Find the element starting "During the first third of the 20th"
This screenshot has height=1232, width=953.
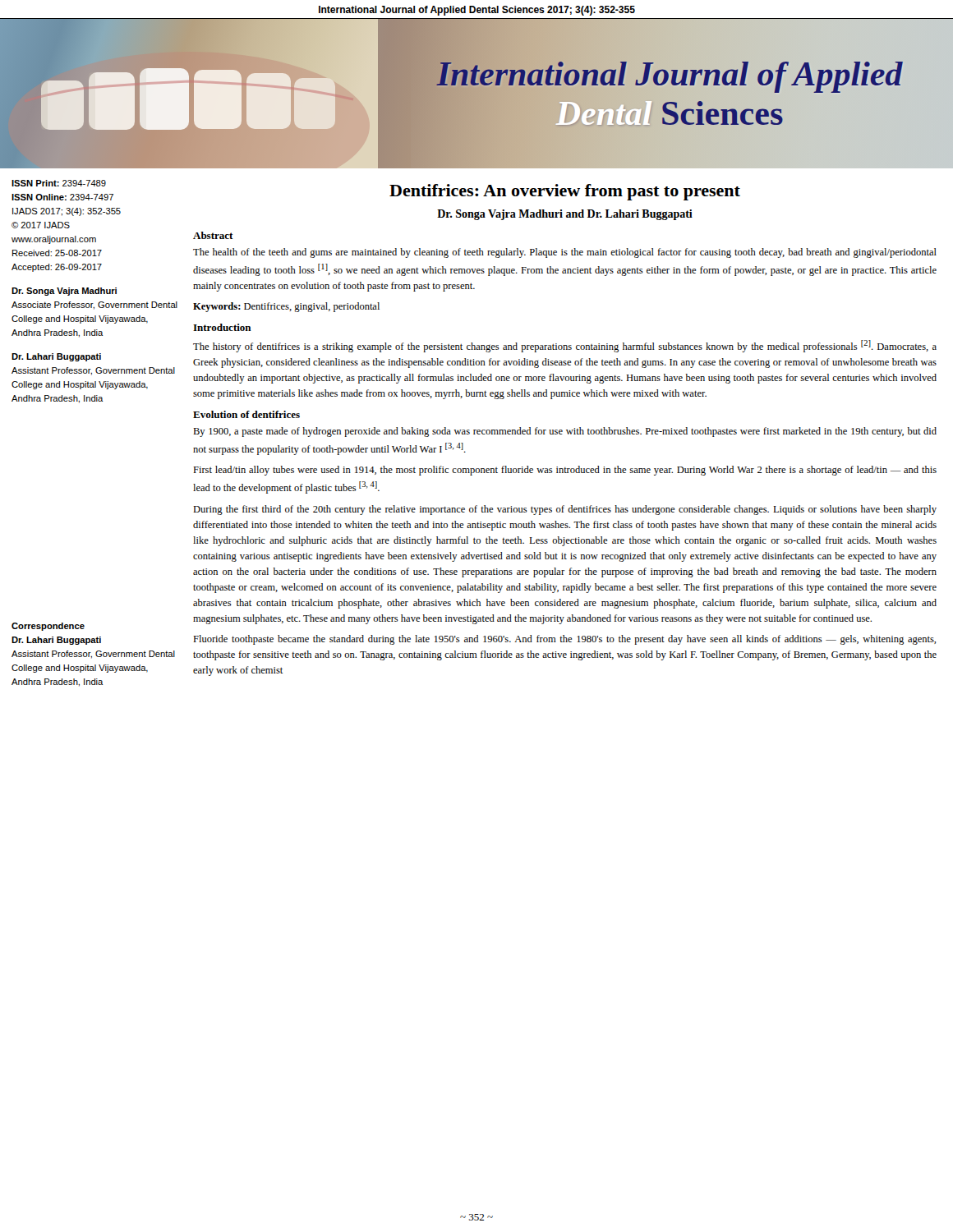pyautogui.click(x=565, y=564)
